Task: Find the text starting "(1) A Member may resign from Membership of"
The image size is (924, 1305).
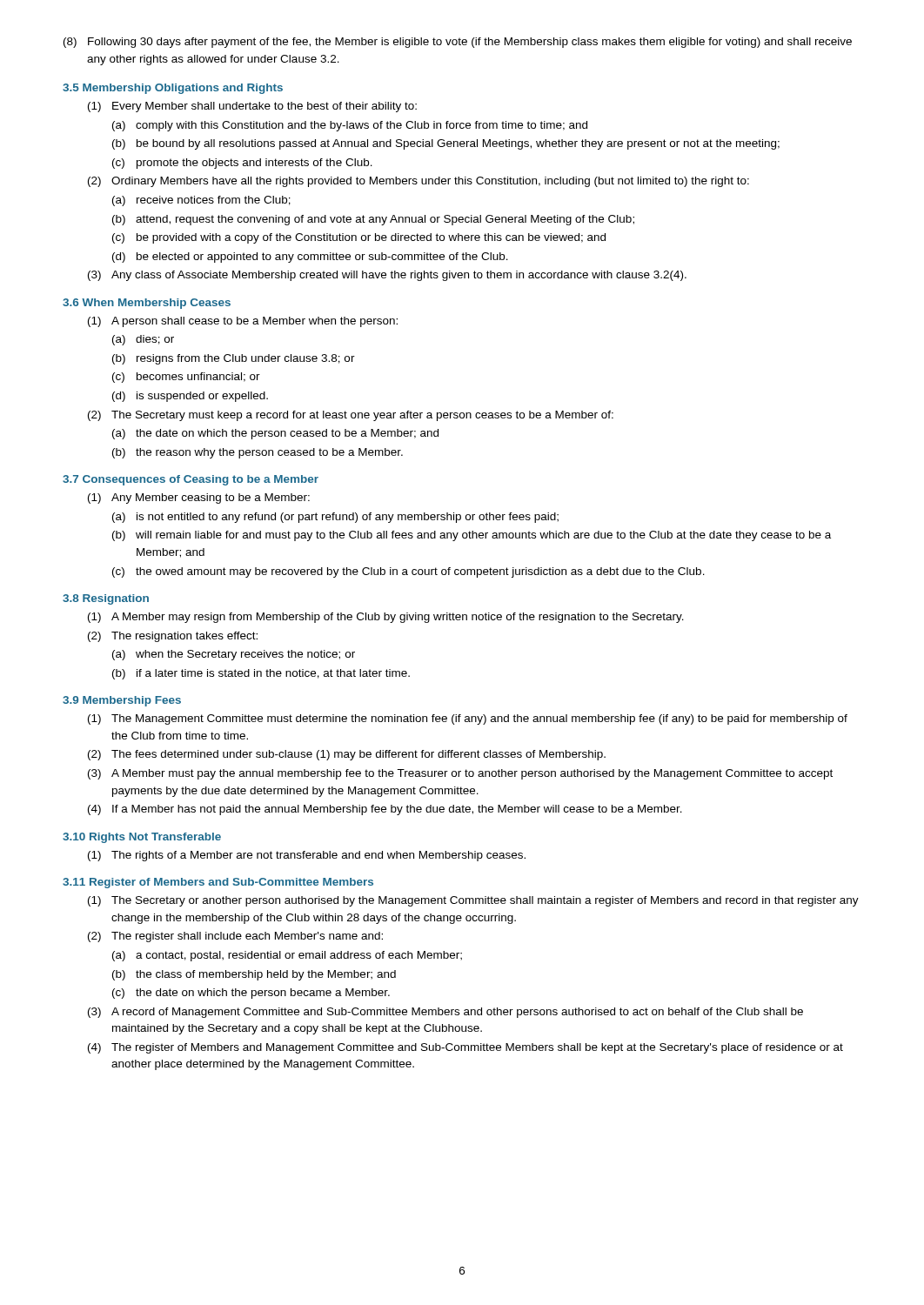Action: point(386,617)
